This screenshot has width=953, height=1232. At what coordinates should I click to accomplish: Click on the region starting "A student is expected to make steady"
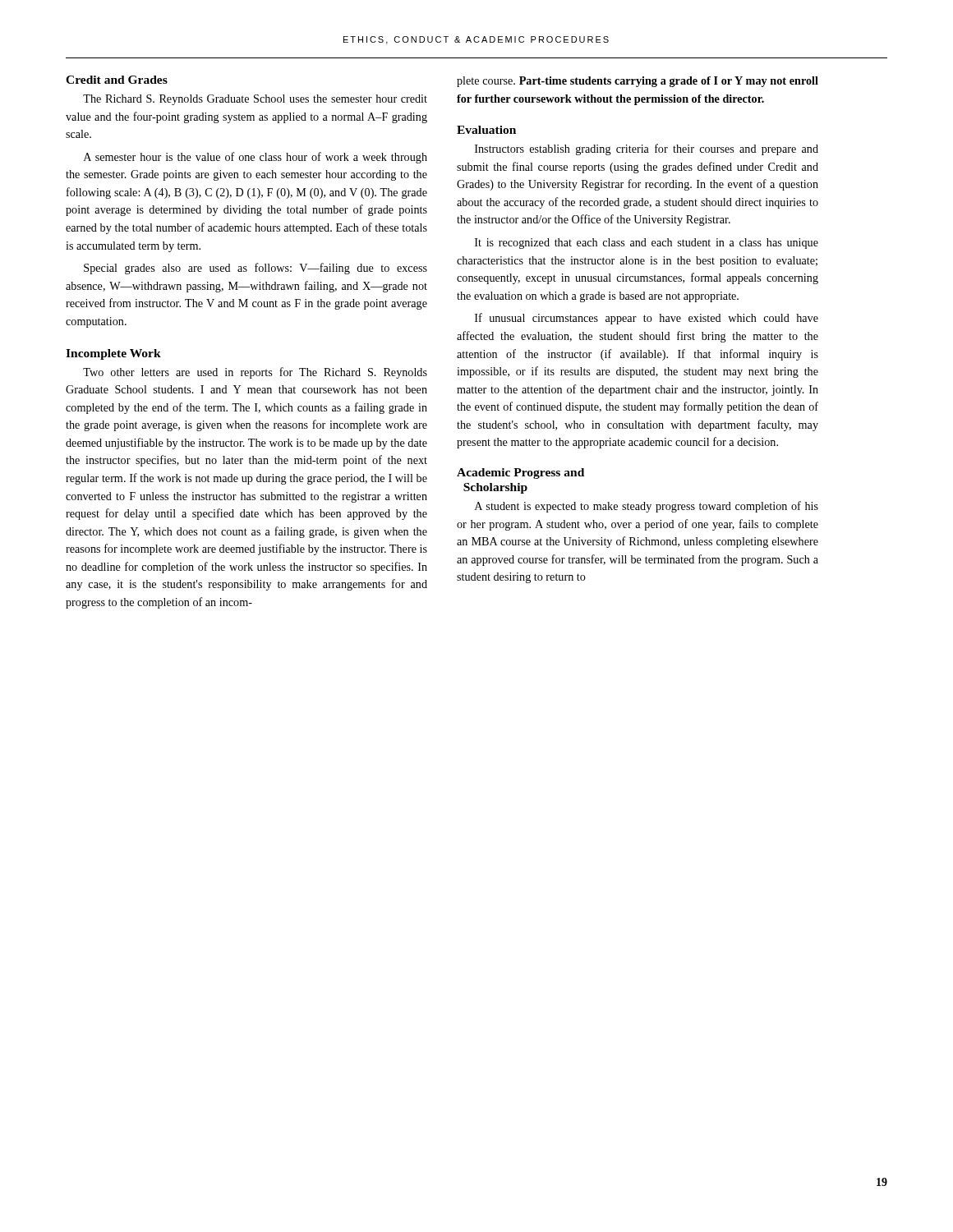[x=638, y=542]
